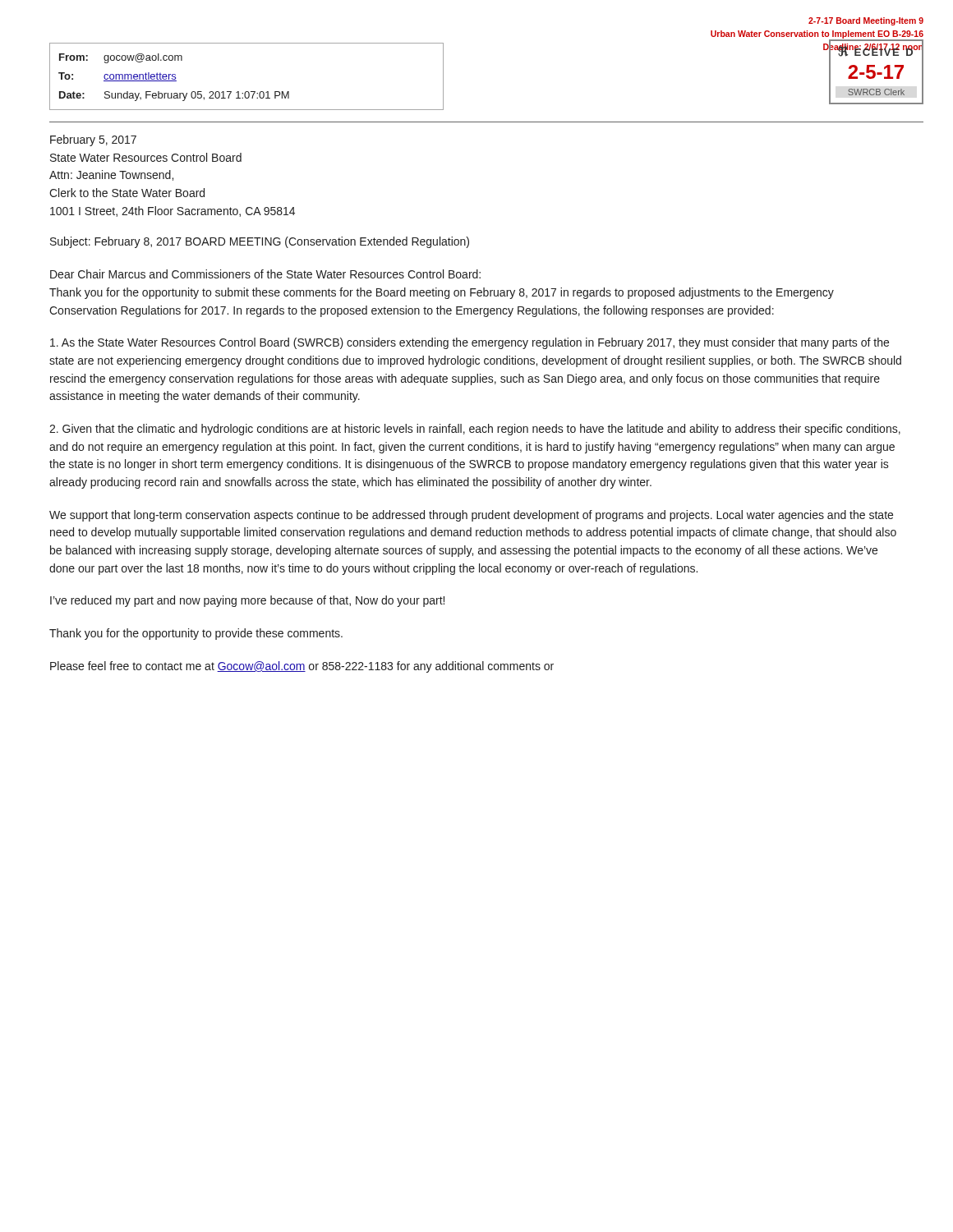
Task: Select the element starting "As the State Water Resources Control"
Action: tap(476, 369)
